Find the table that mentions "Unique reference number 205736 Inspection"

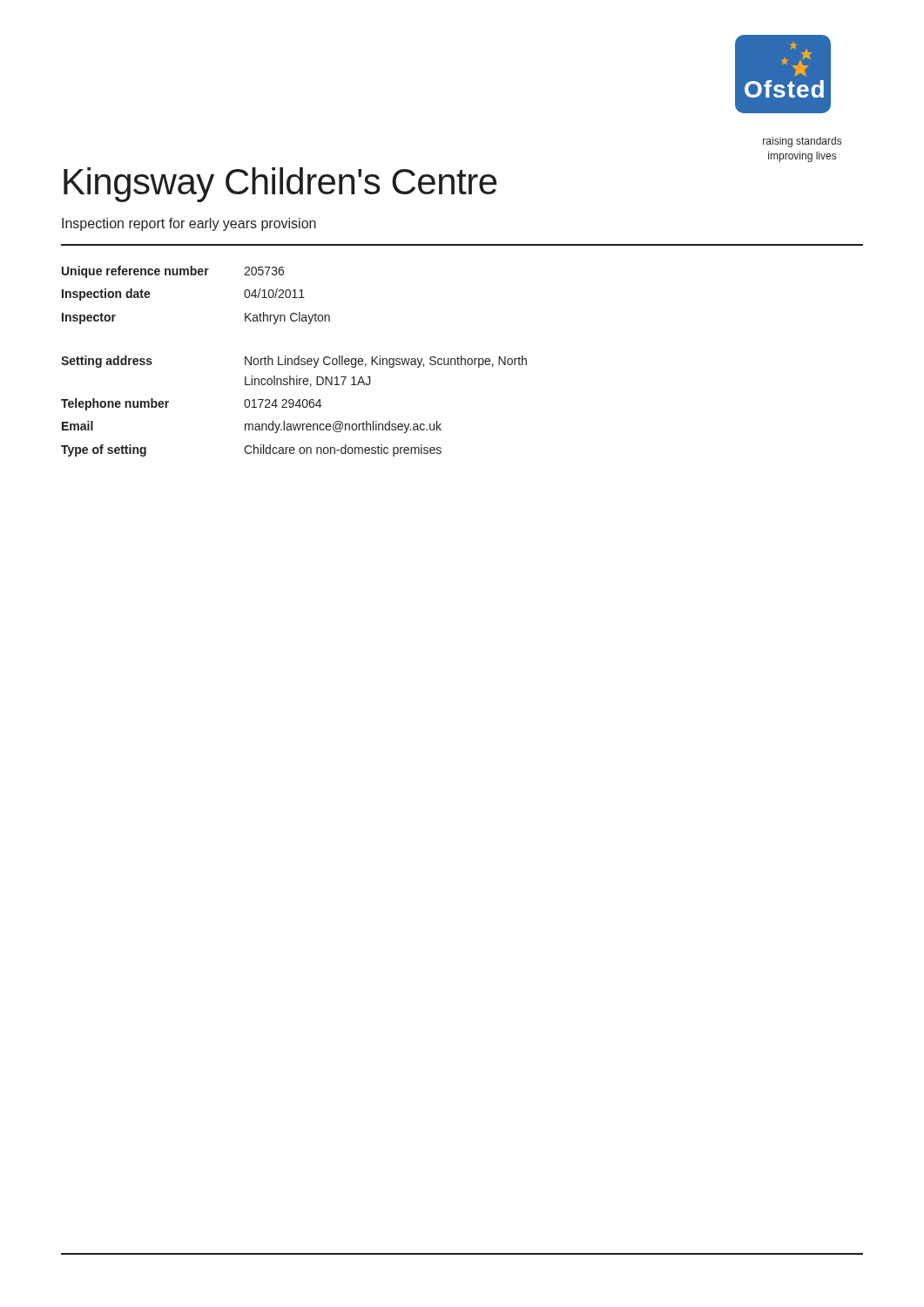click(462, 362)
